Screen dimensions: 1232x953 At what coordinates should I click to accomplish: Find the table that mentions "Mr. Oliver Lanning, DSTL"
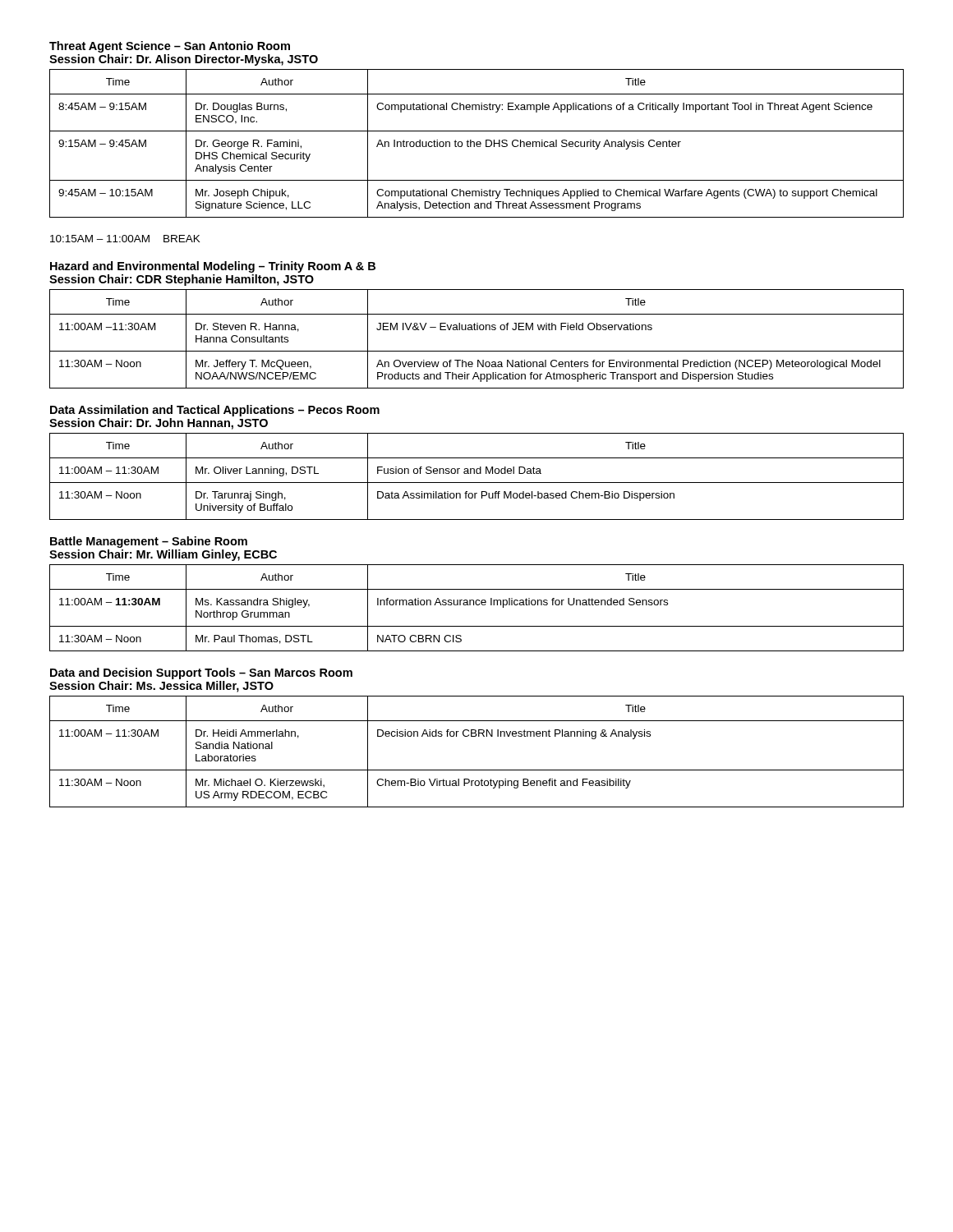[476, 476]
